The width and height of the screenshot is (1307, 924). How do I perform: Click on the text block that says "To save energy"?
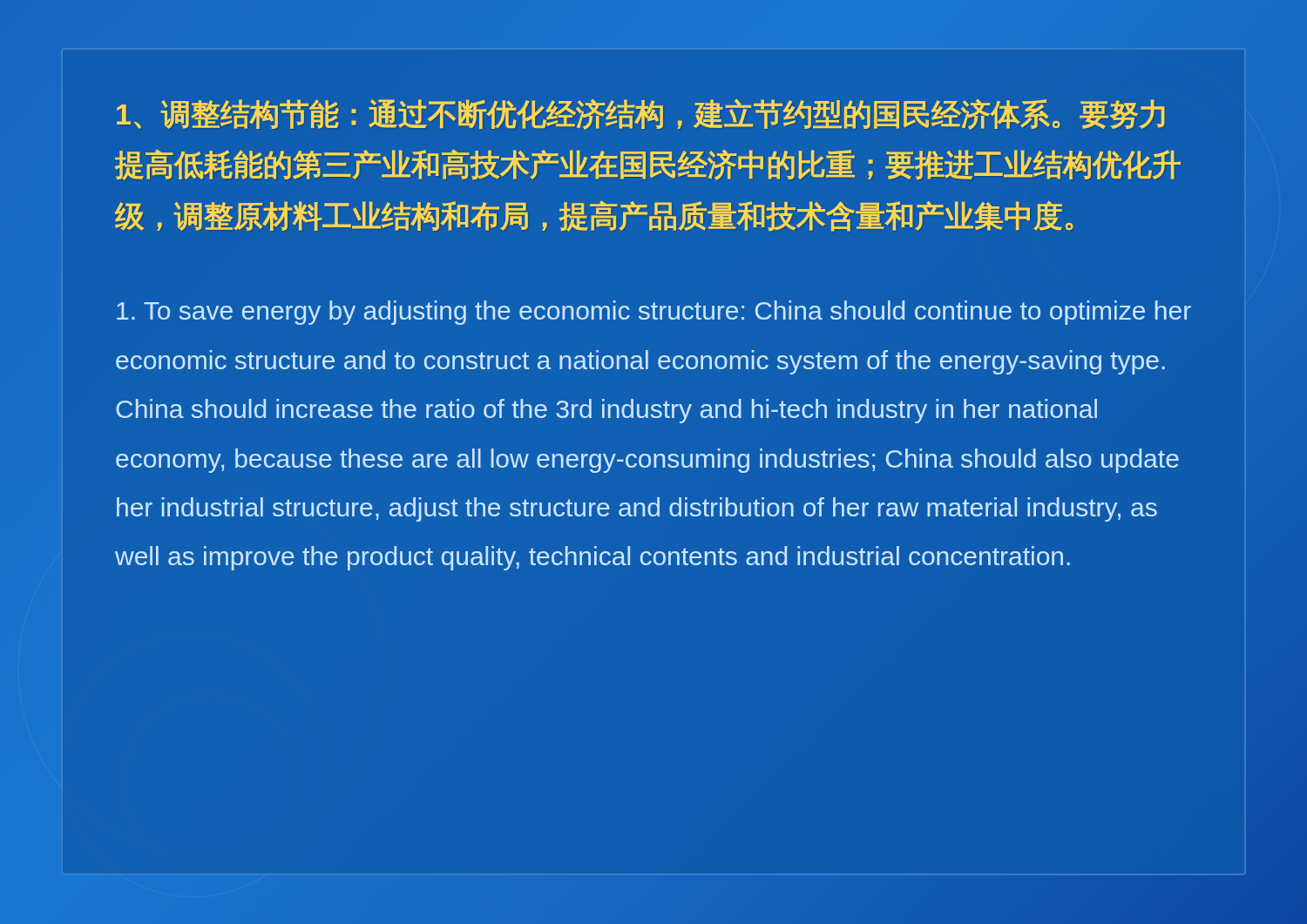(654, 313)
